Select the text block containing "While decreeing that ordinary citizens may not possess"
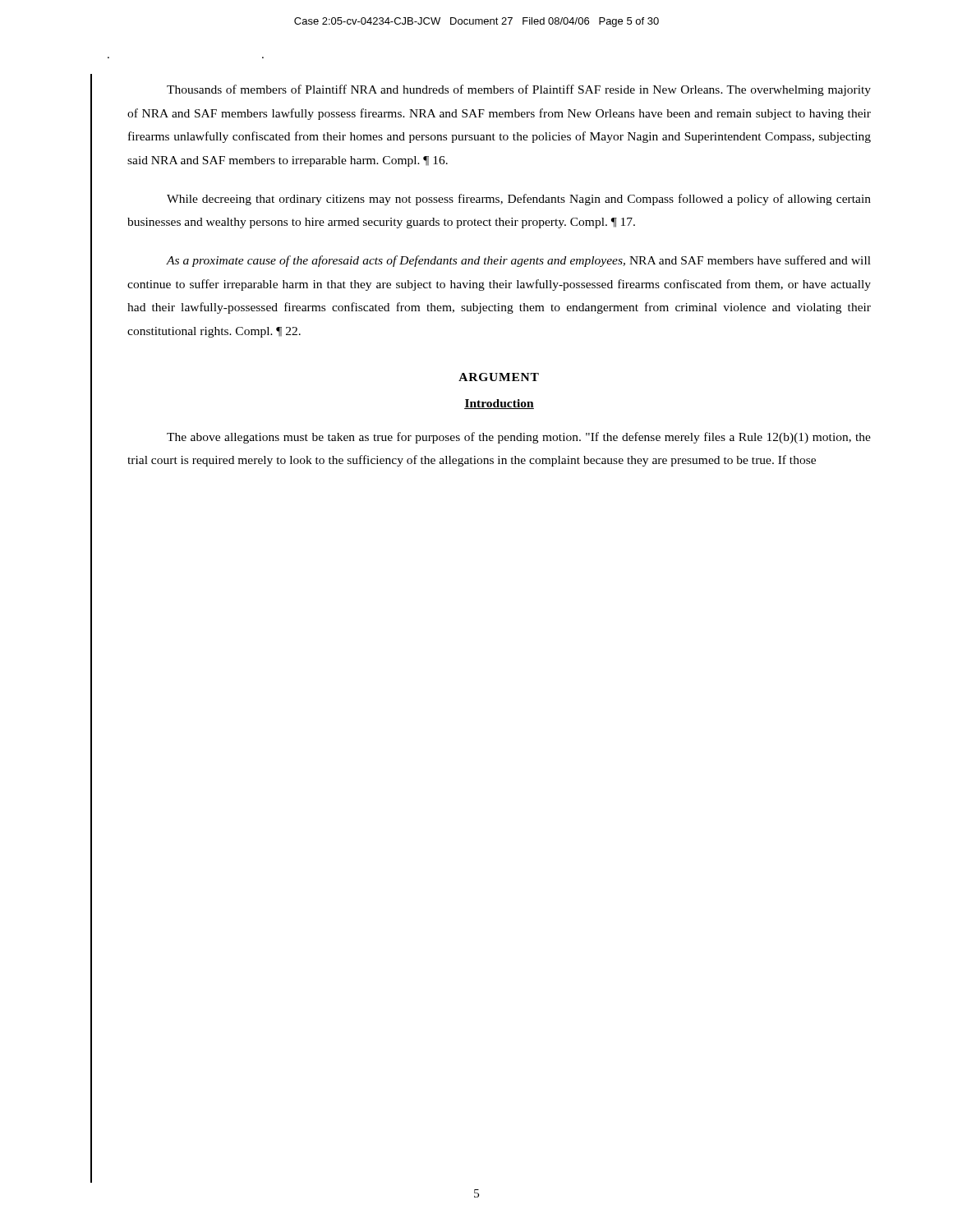 (x=499, y=210)
